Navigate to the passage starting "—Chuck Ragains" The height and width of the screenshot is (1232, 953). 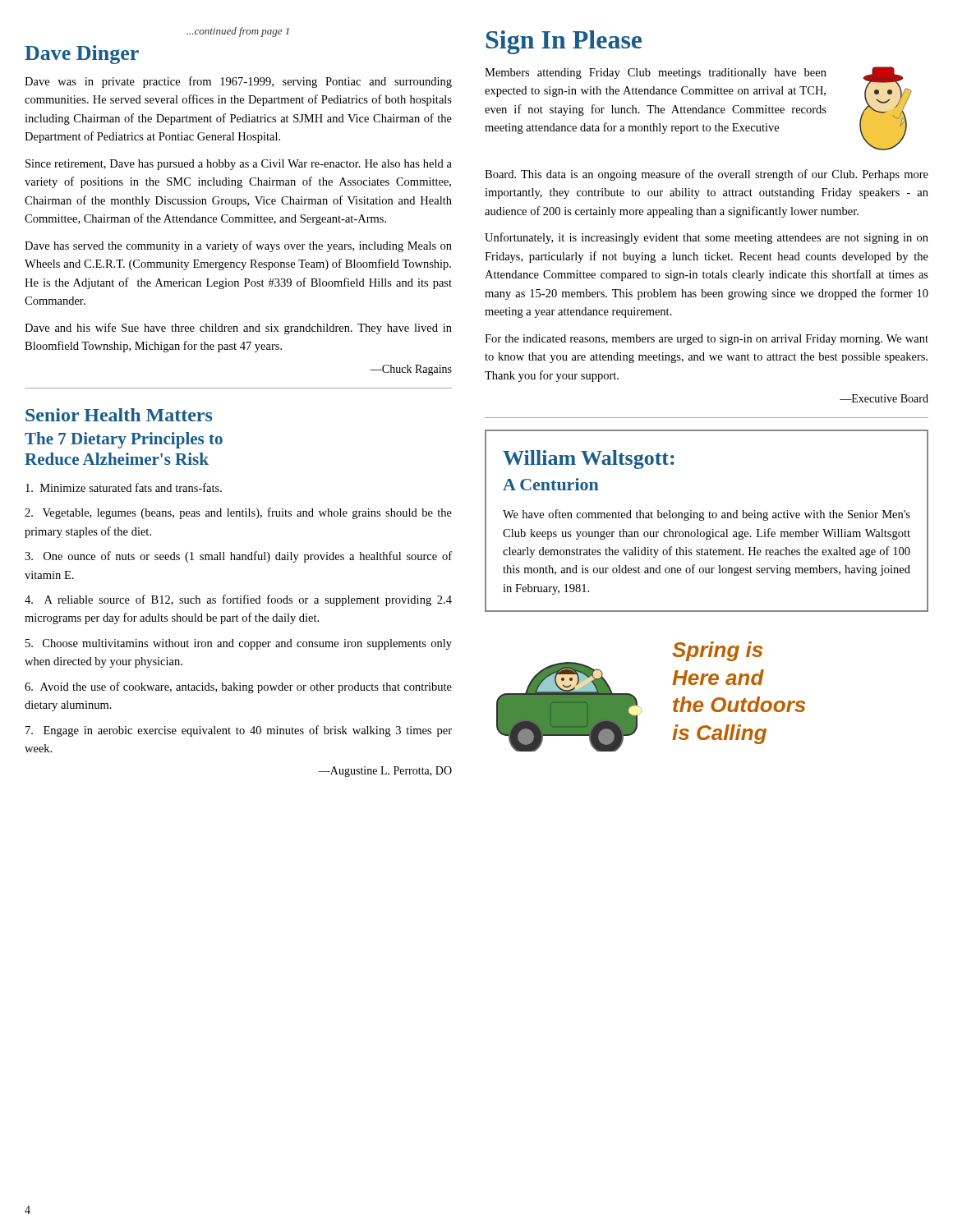tap(411, 370)
